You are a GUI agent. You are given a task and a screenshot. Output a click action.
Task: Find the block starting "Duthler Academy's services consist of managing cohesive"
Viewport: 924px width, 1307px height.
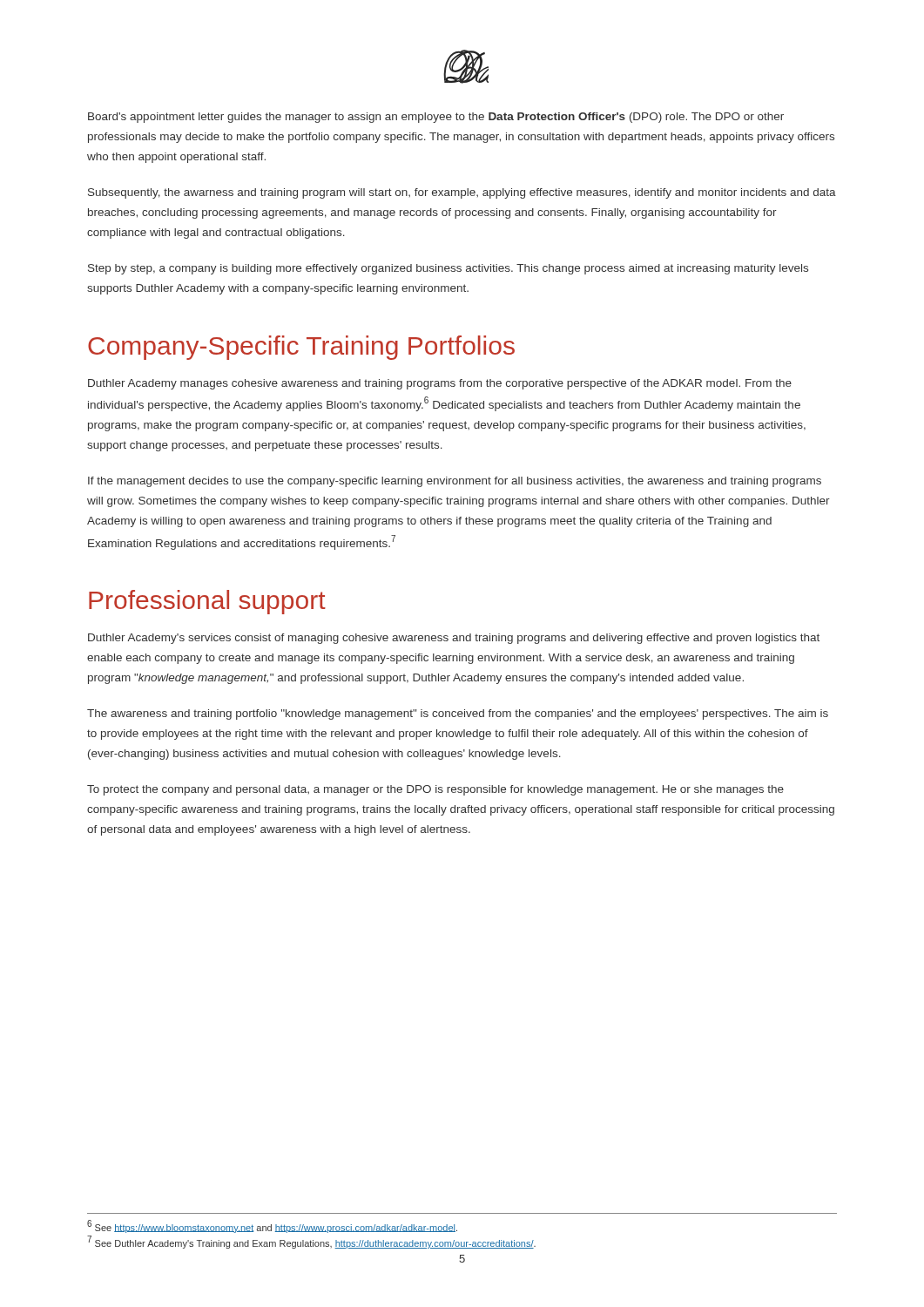[x=453, y=657]
